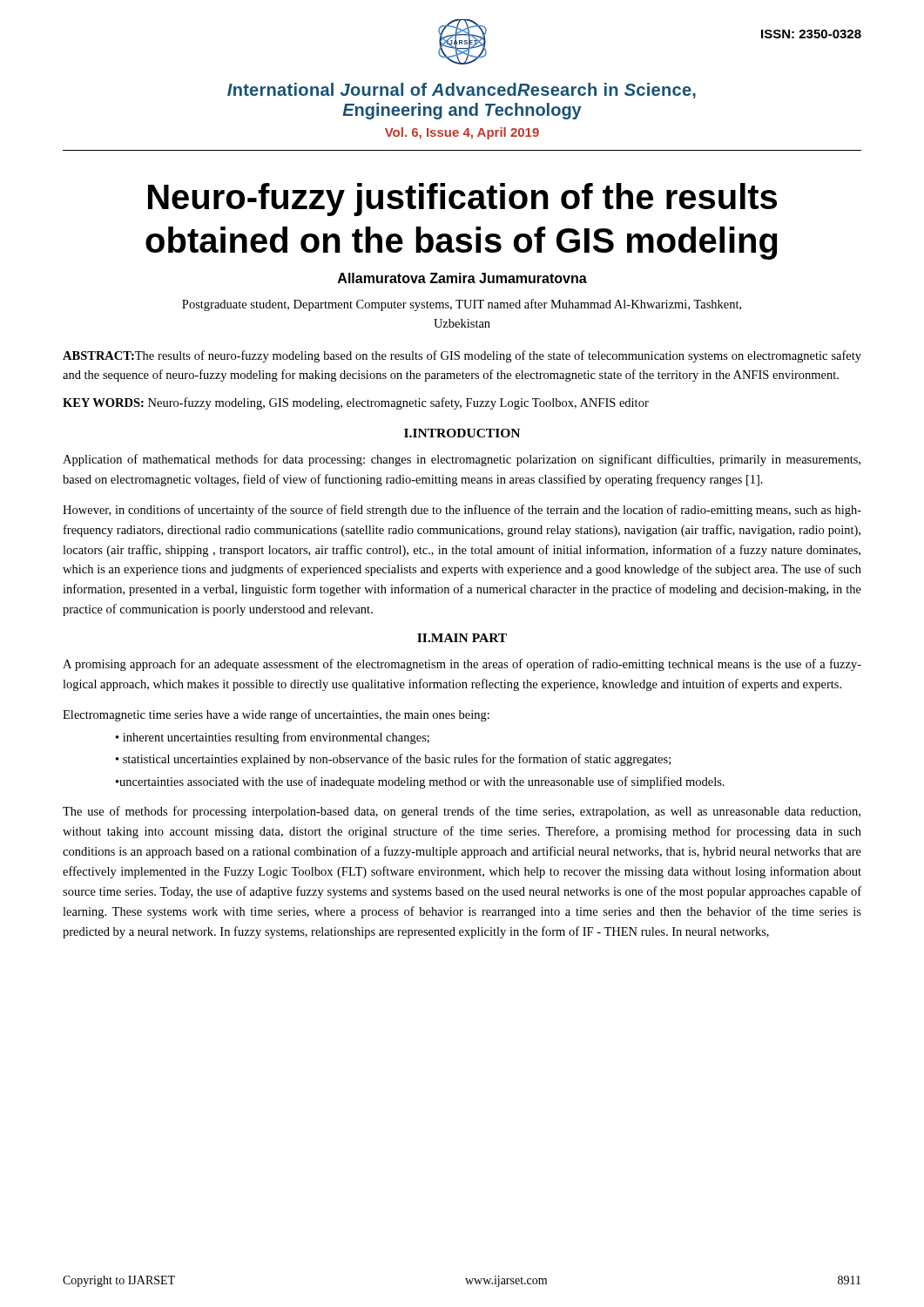Click on the logo

click(462, 47)
